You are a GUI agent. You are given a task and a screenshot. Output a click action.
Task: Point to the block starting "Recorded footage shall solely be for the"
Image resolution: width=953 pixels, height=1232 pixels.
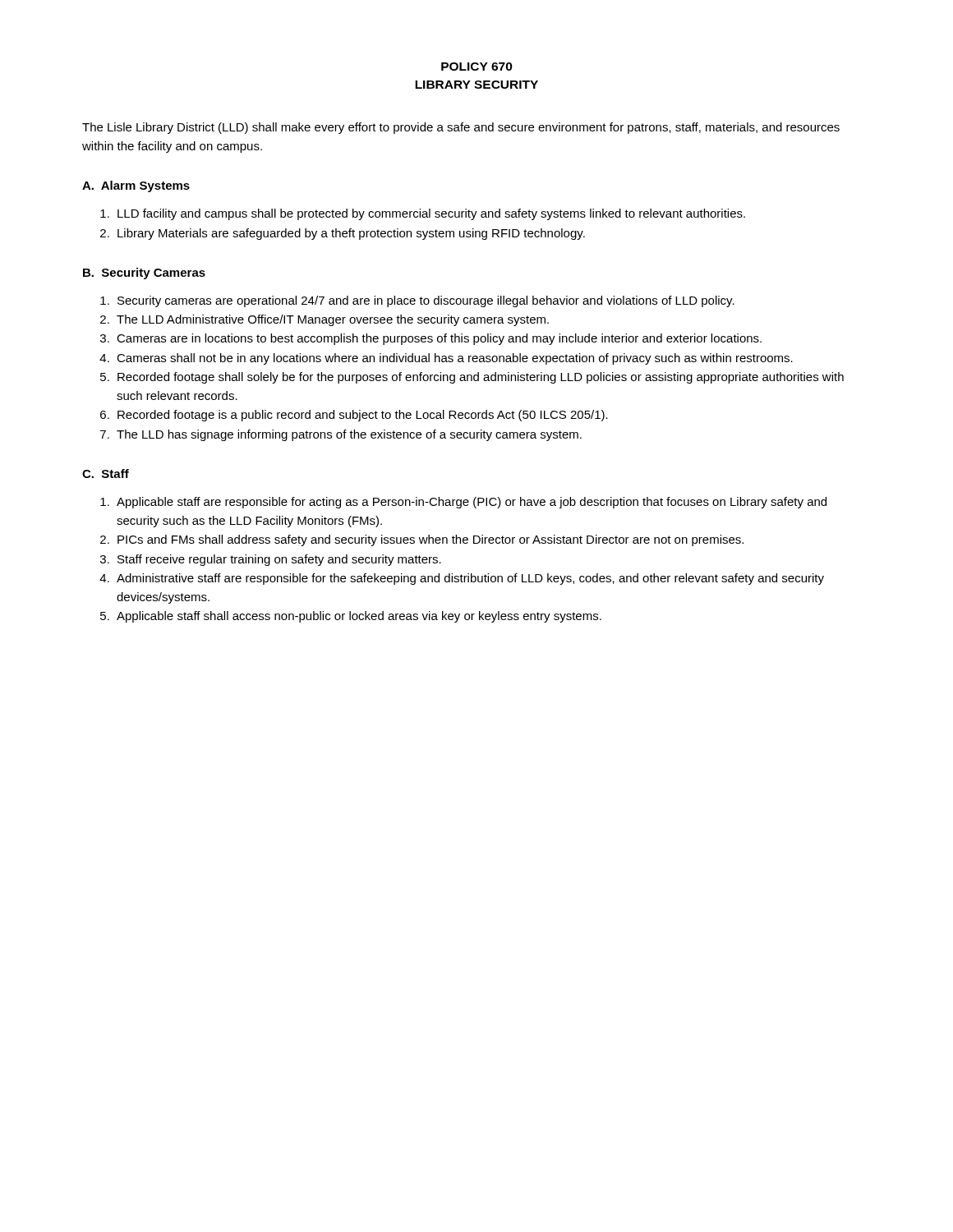click(x=492, y=386)
